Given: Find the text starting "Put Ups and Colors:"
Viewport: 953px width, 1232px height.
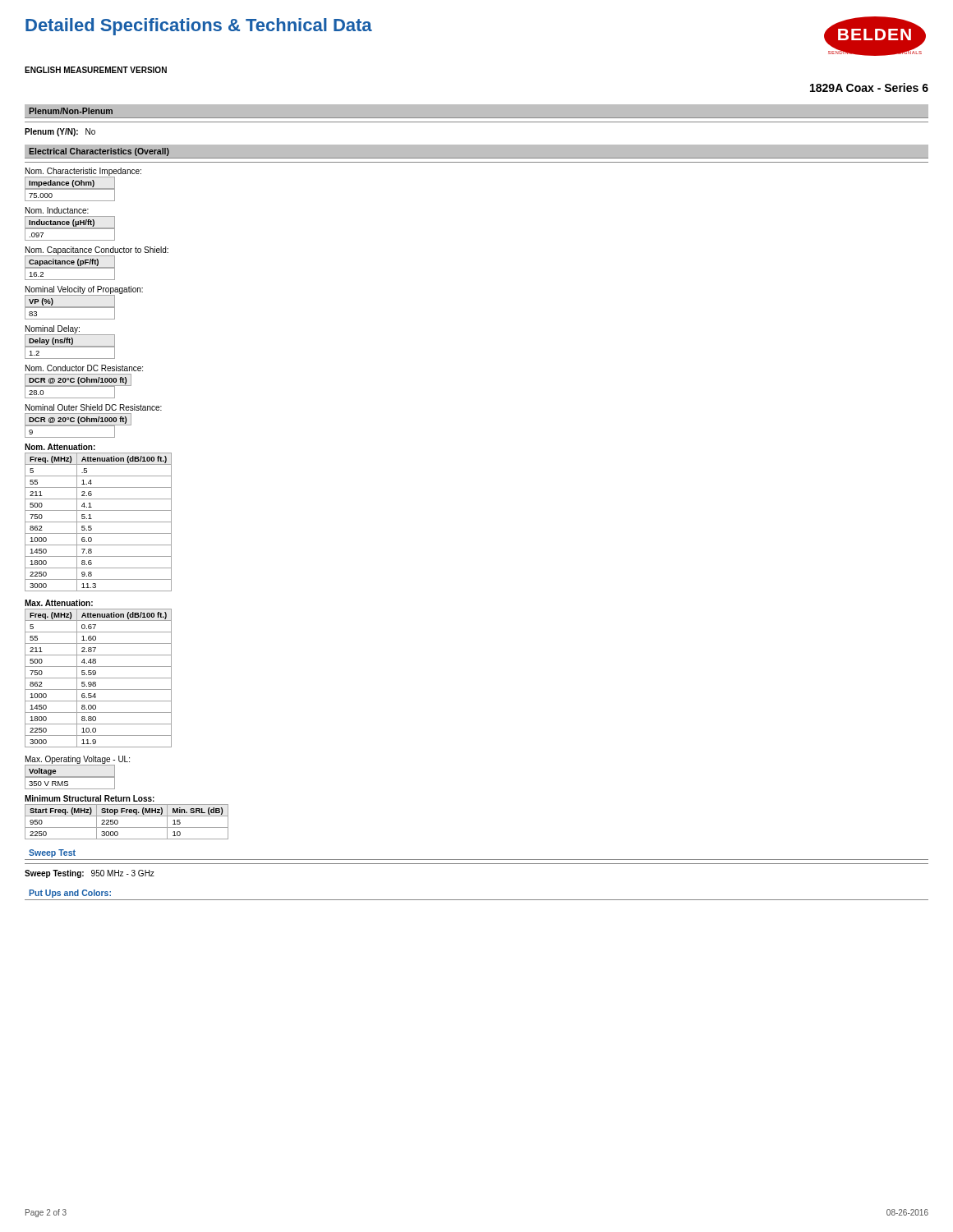Looking at the screenshot, I should (70, 893).
